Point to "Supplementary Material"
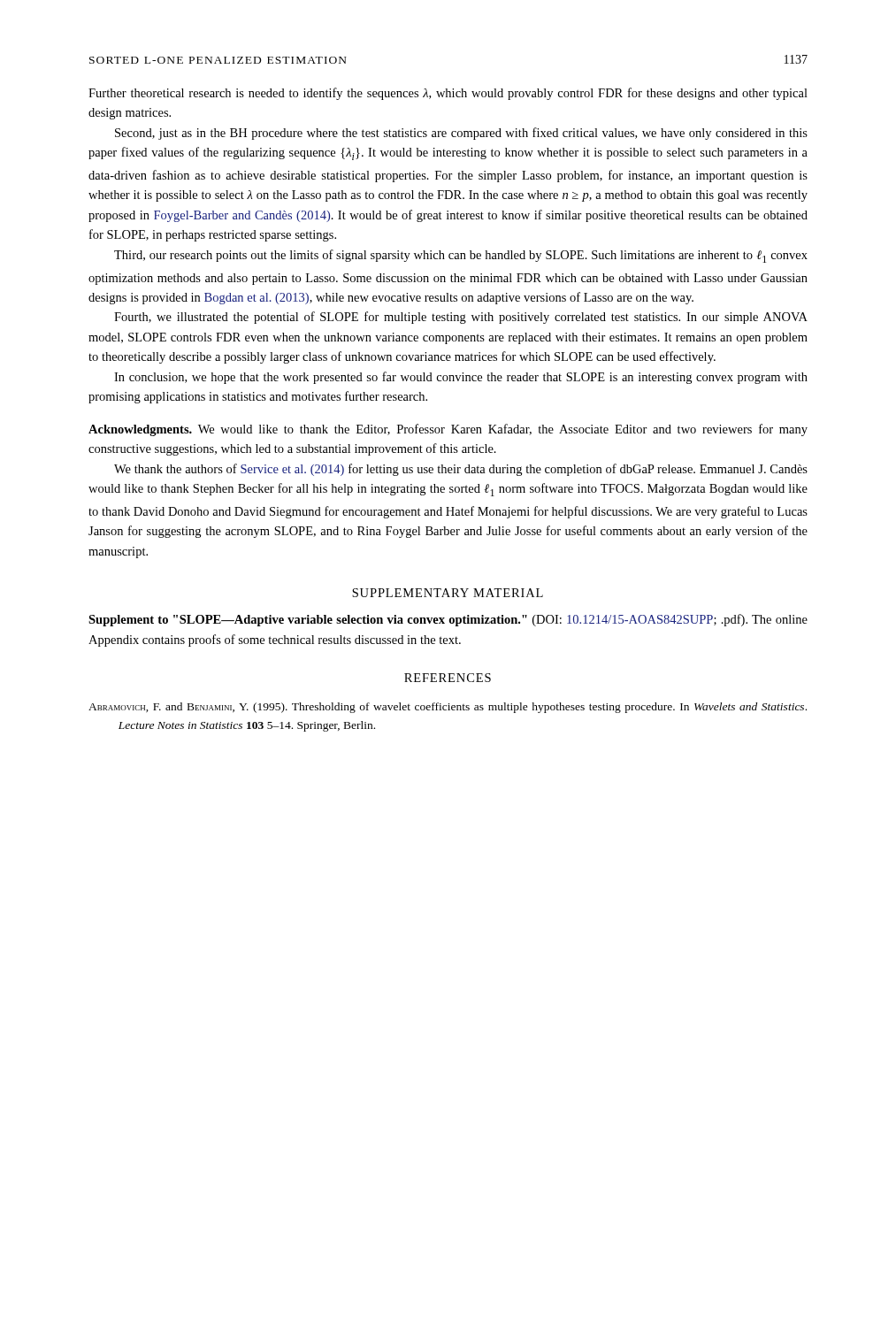Image resolution: width=896 pixels, height=1327 pixels. coord(448,593)
